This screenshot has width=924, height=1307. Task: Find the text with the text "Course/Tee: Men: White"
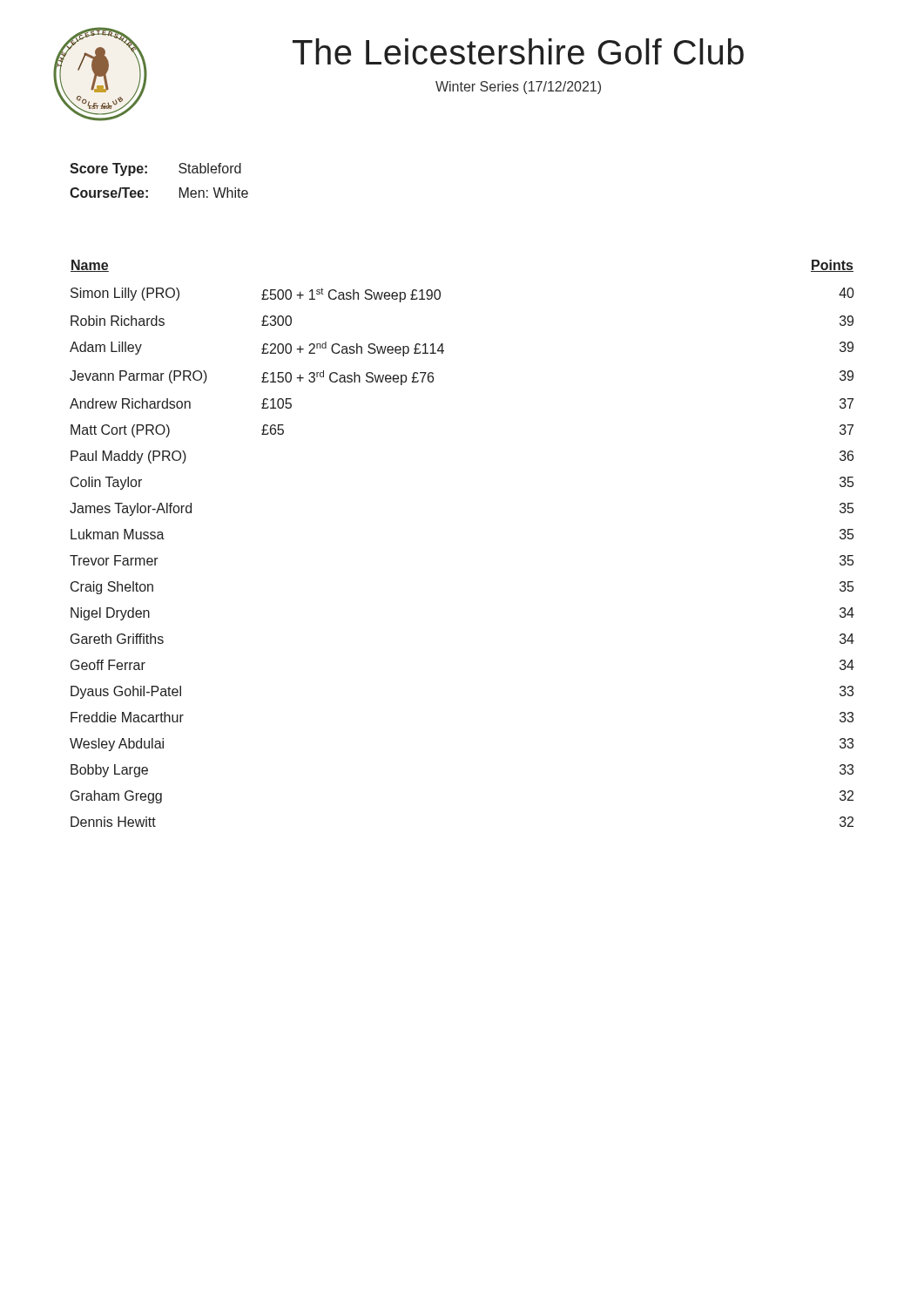[x=106, y=193]
